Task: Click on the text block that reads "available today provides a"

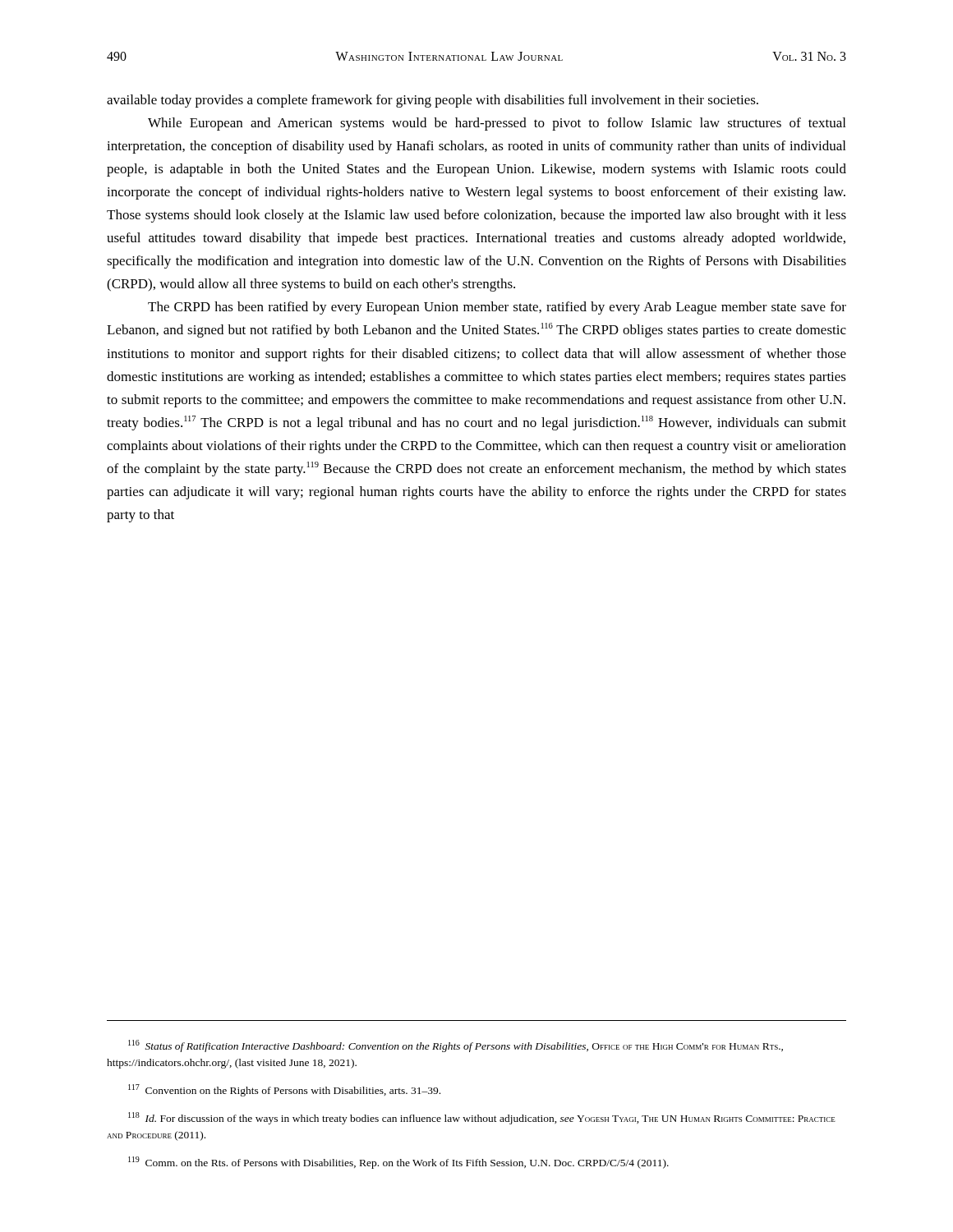Action: tap(476, 308)
